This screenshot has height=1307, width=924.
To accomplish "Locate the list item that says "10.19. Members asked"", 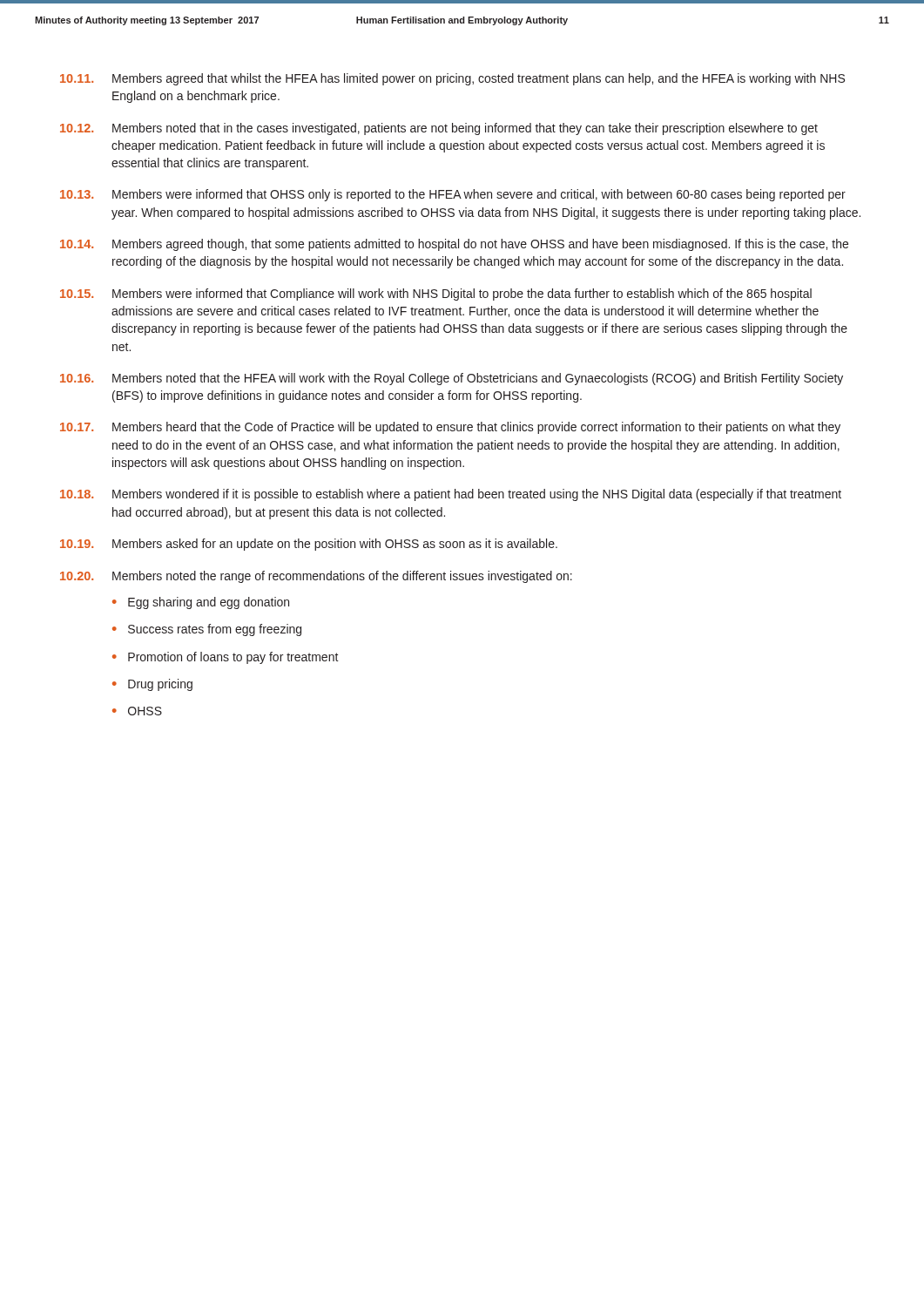I will click(462, 544).
